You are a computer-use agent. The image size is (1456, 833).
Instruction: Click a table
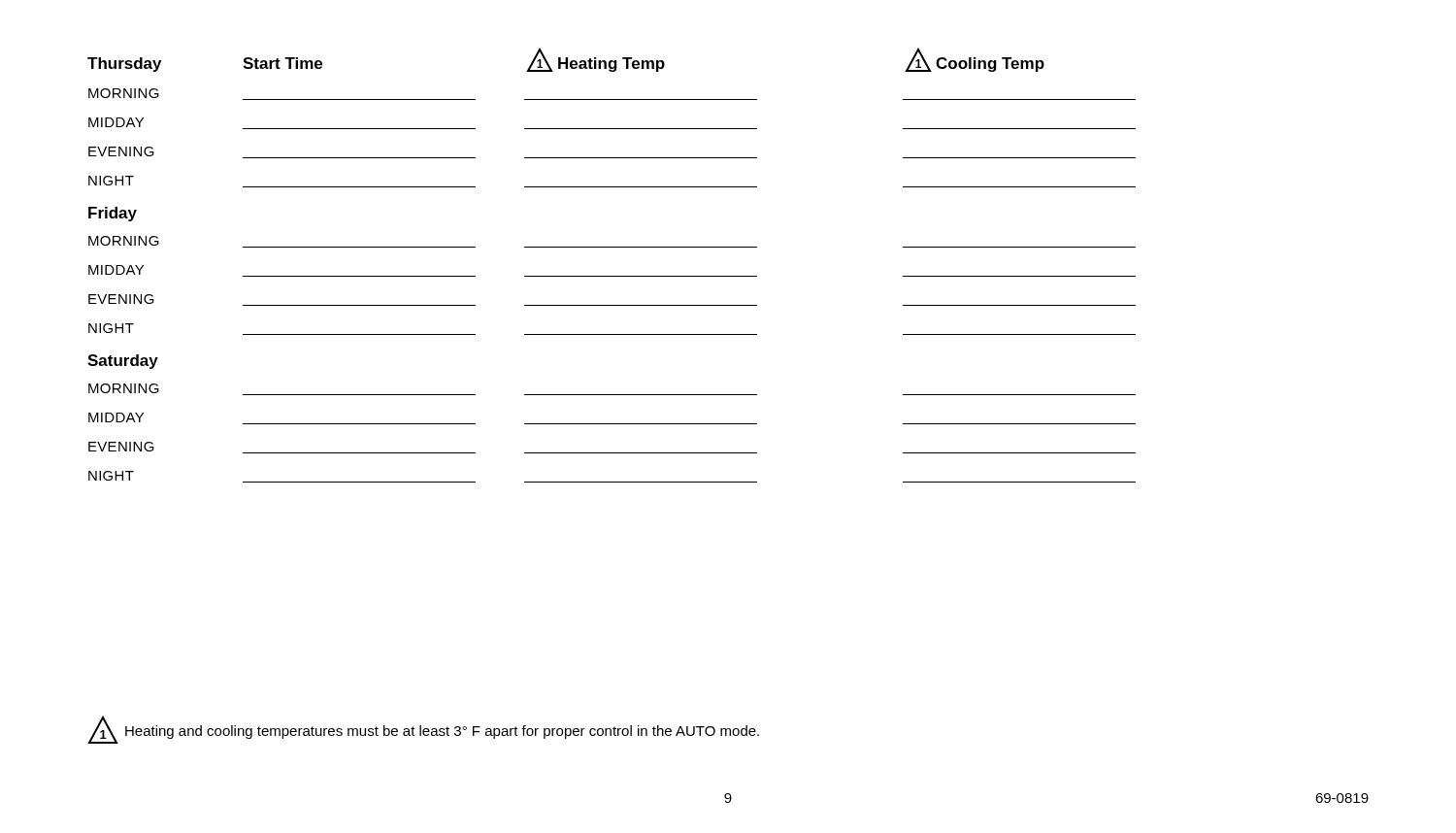pos(728,268)
